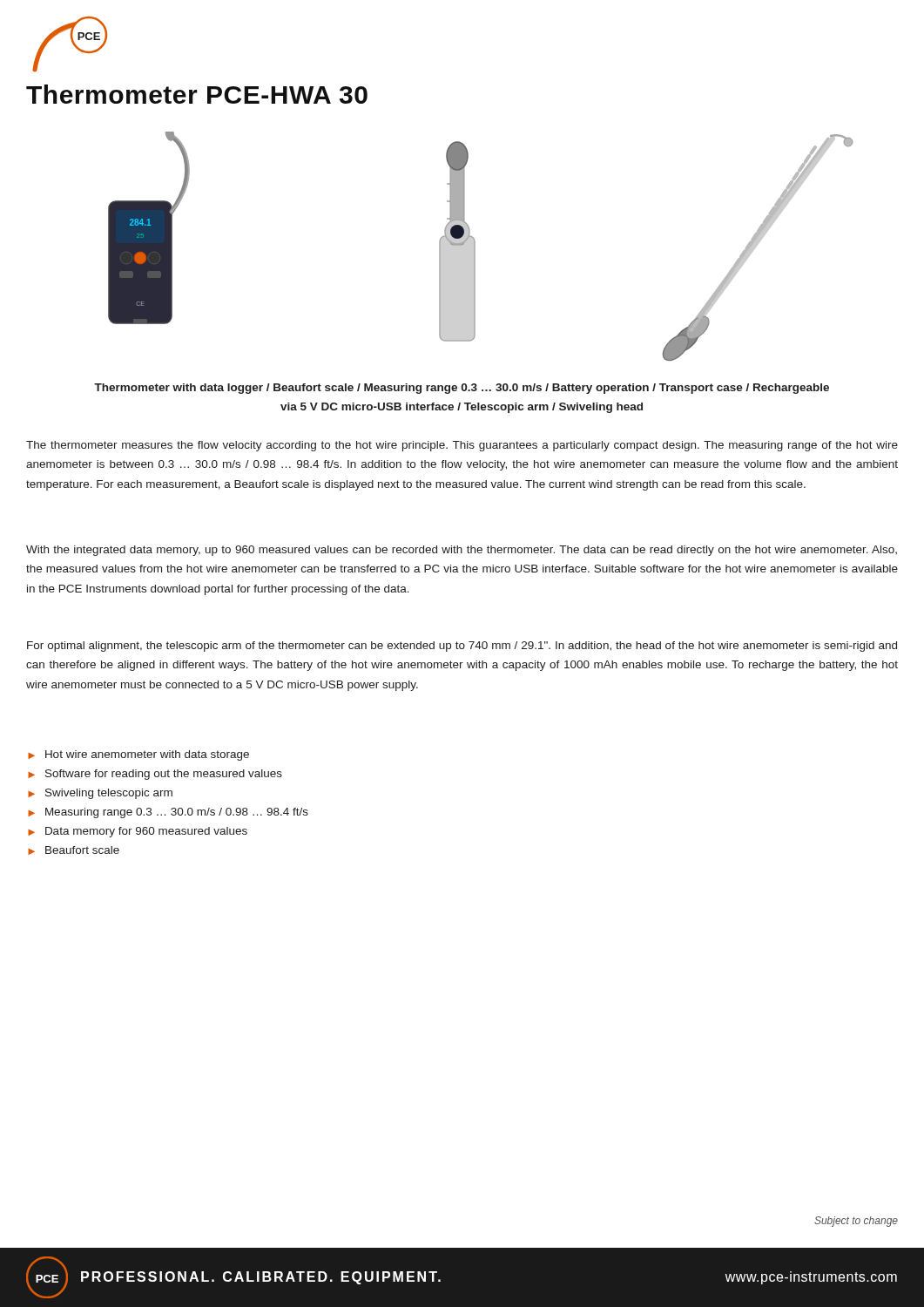Image resolution: width=924 pixels, height=1307 pixels.
Task: Find the block on this page that starts "For optimal alignment, the"
Action: point(462,665)
